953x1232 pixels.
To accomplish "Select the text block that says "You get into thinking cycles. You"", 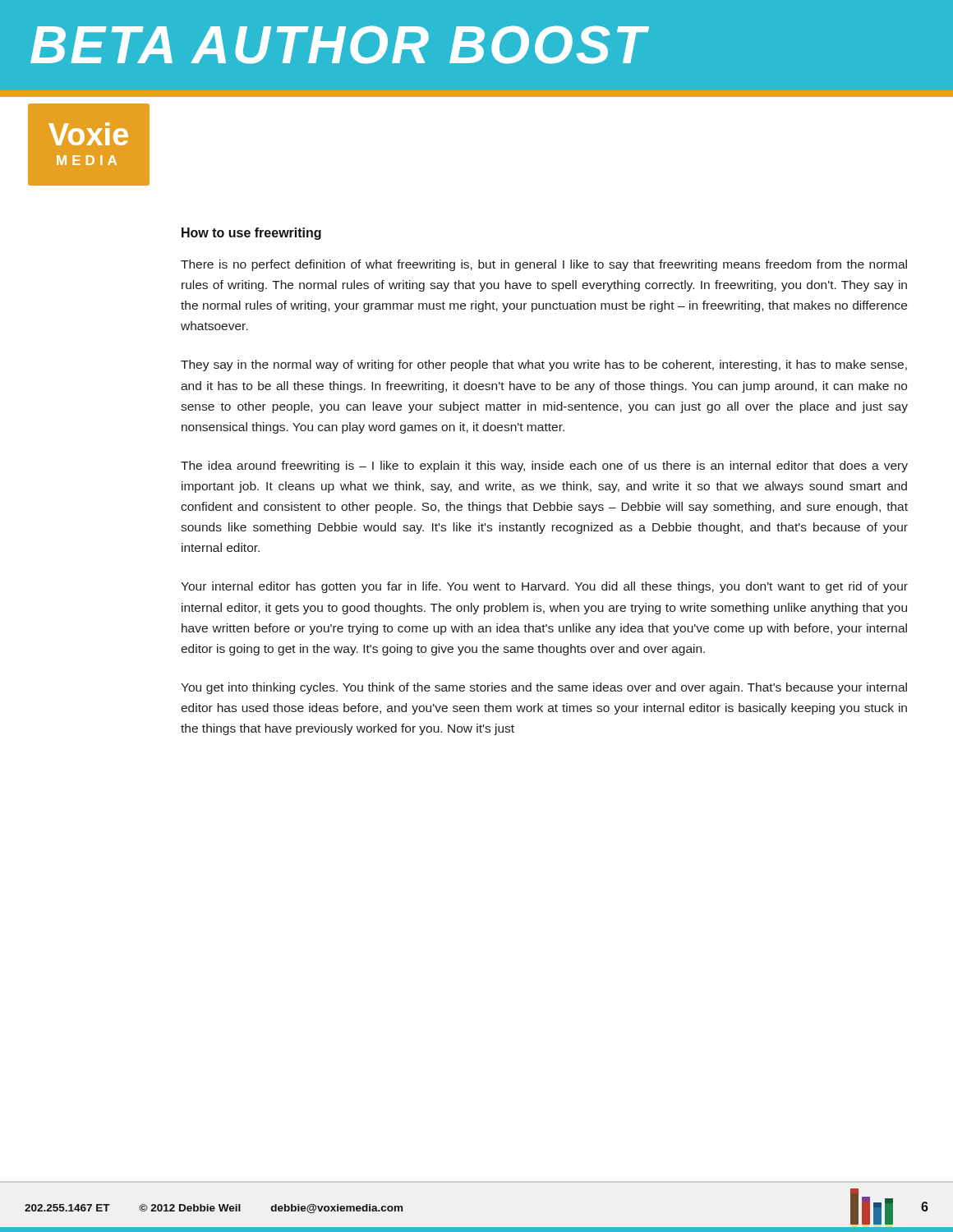I will point(544,708).
